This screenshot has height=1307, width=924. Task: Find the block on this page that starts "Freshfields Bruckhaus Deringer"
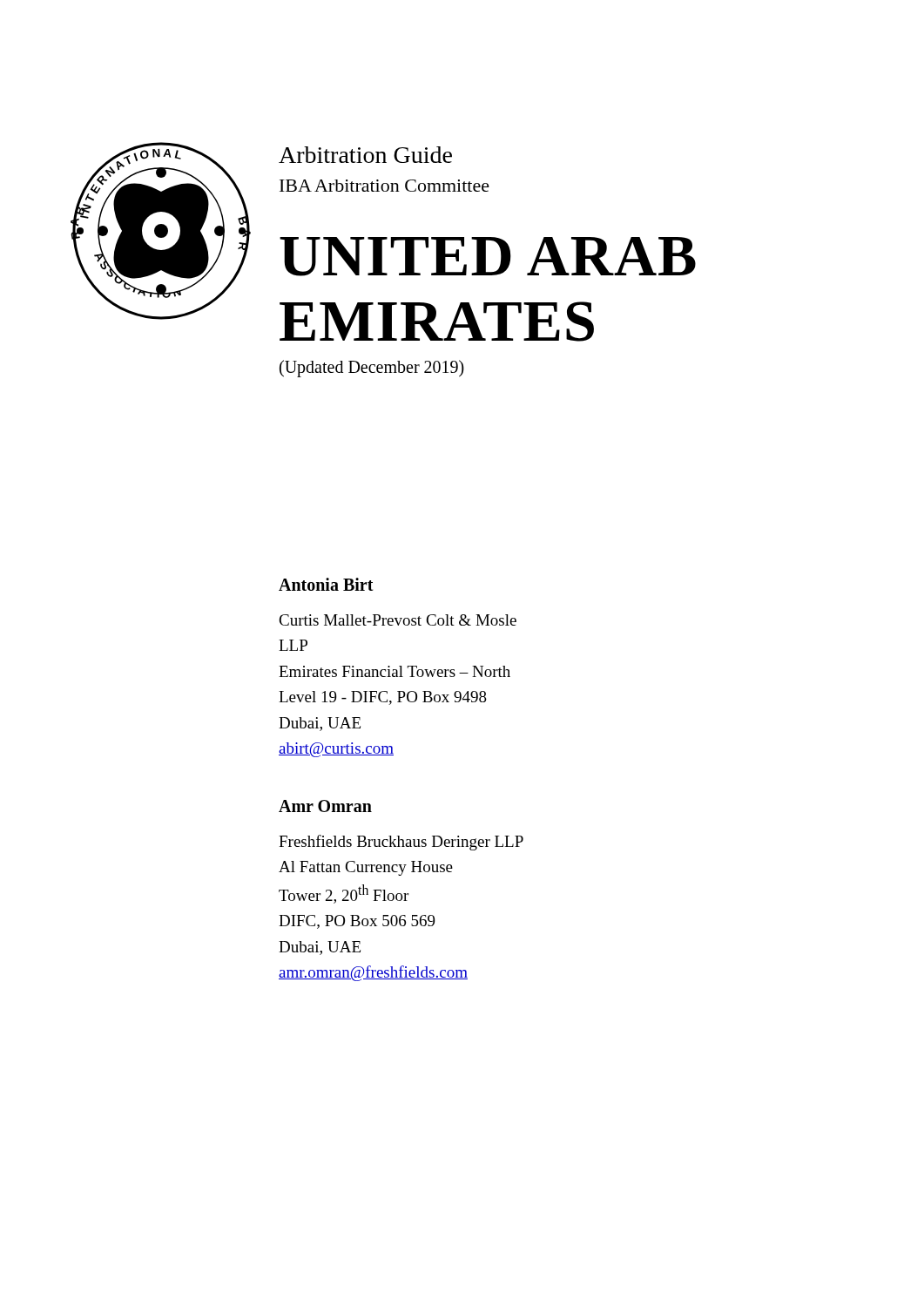click(x=401, y=843)
